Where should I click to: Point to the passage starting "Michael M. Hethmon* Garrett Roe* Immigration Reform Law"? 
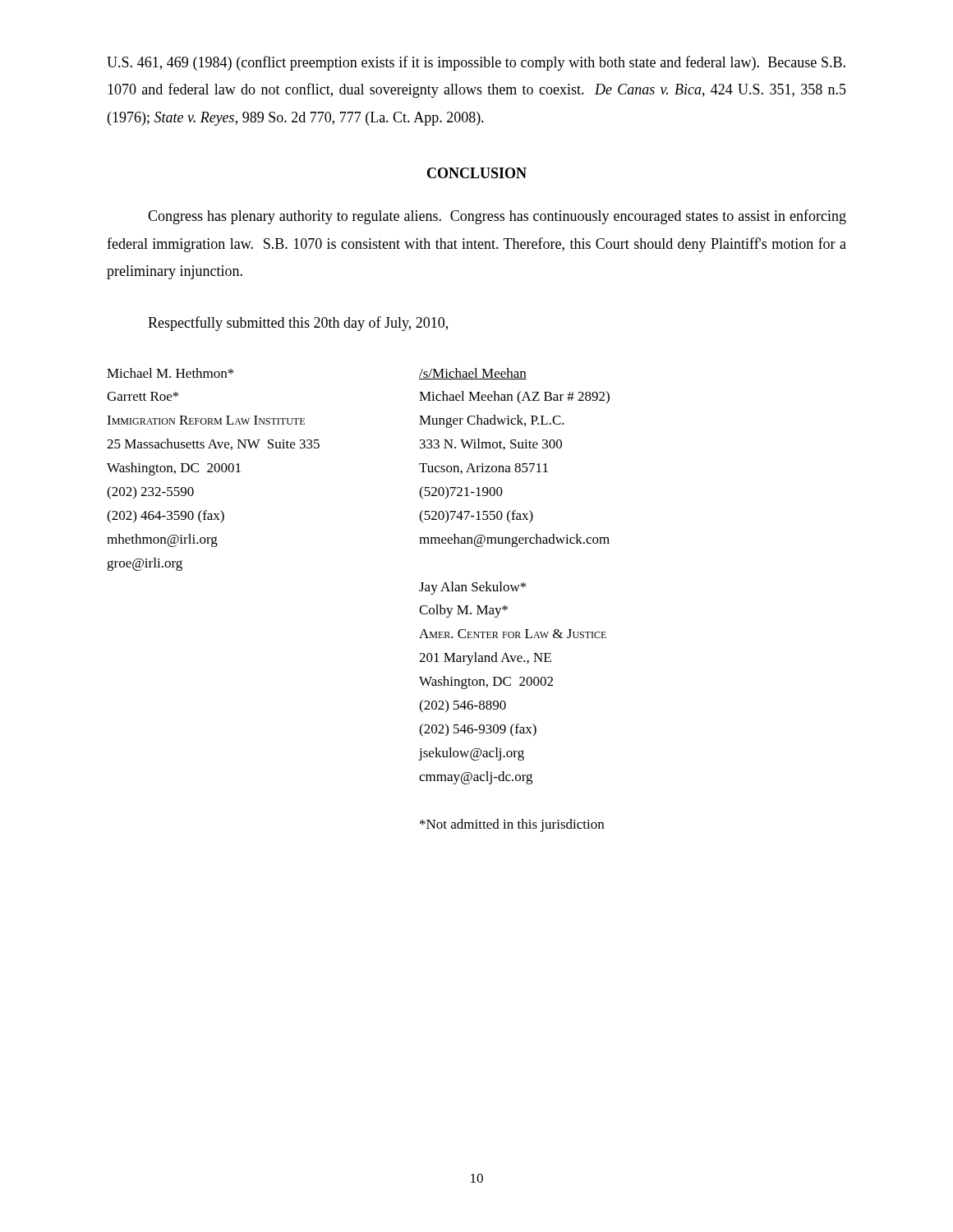pos(213,468)
